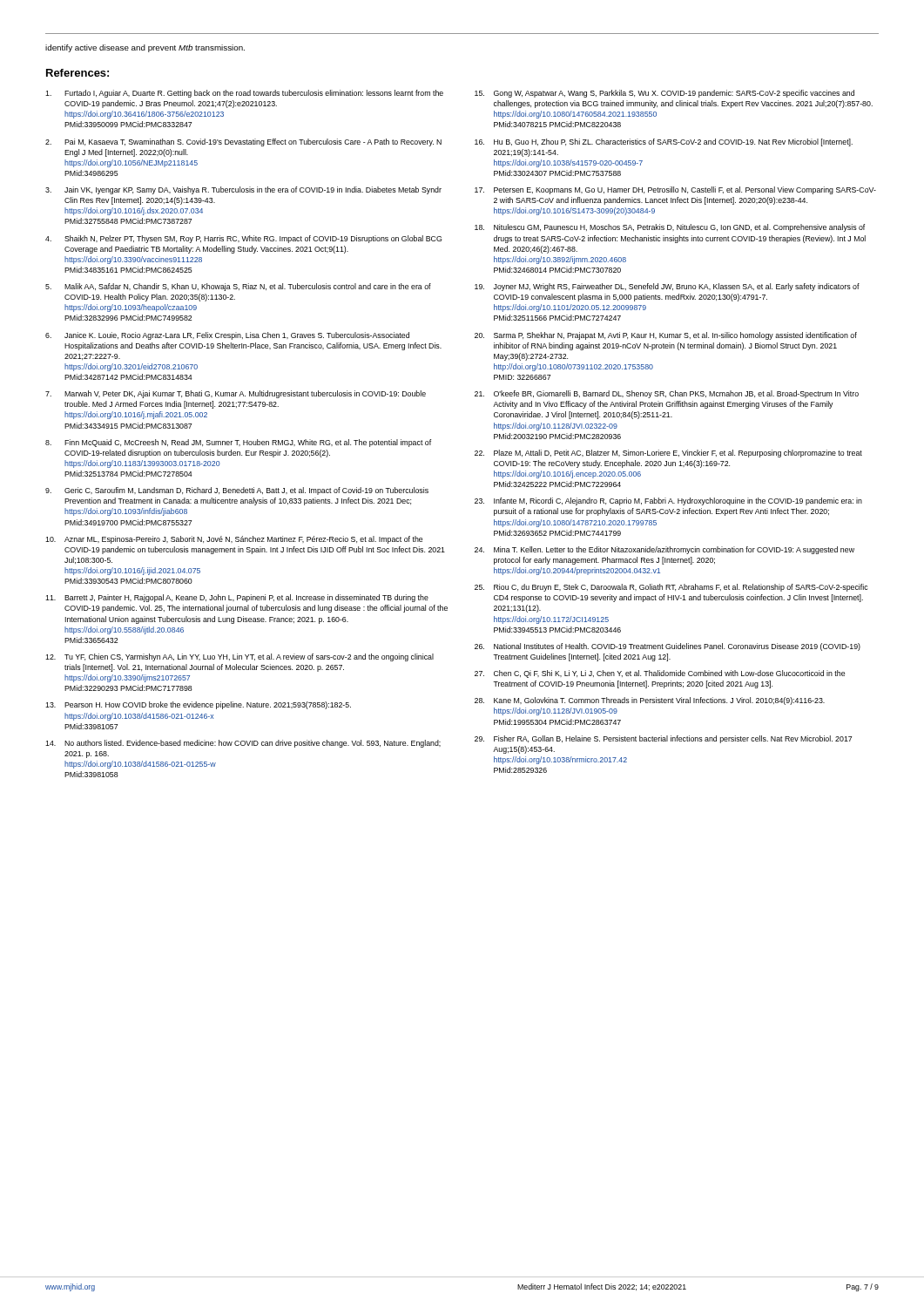Click on the list item that reads "27. Chen C, Qi F, Shi K, Li"

click(676, 679)
